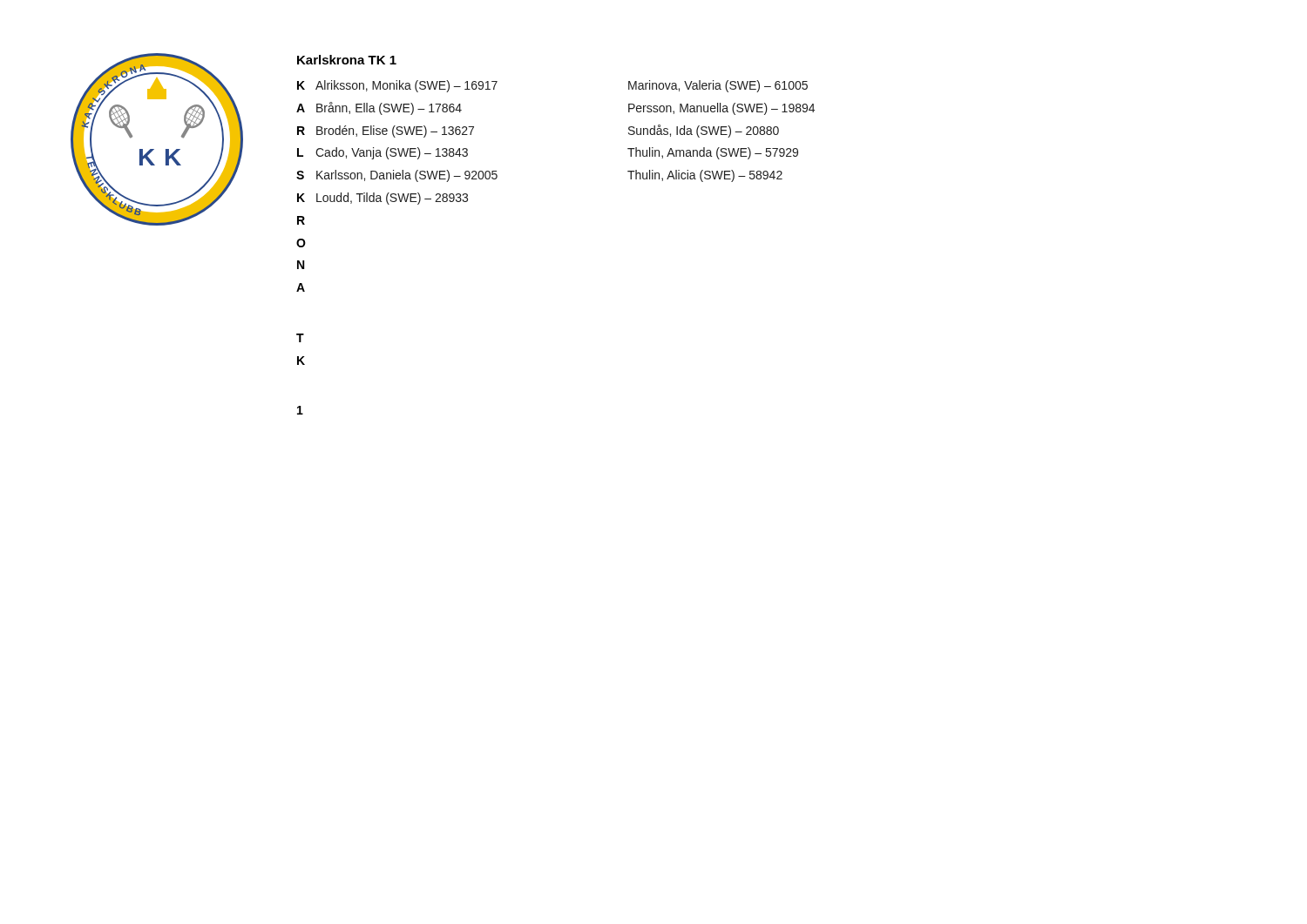Find the block starting "S Karlsson, Daniela (SWE) – 92005"

(397, 176)
